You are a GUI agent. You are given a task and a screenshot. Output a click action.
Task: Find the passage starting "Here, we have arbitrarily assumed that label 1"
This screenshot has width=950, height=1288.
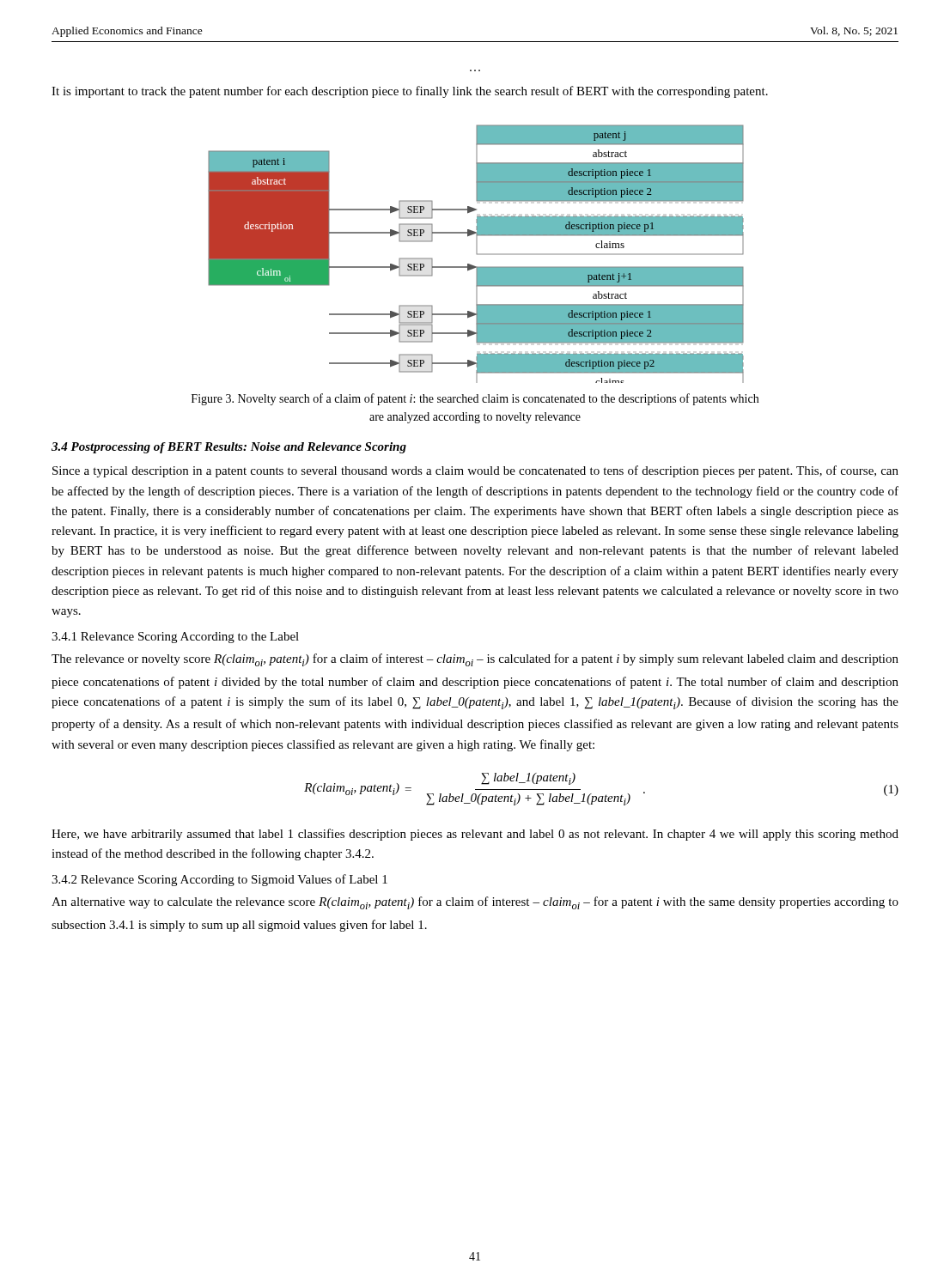pos(475,844)
